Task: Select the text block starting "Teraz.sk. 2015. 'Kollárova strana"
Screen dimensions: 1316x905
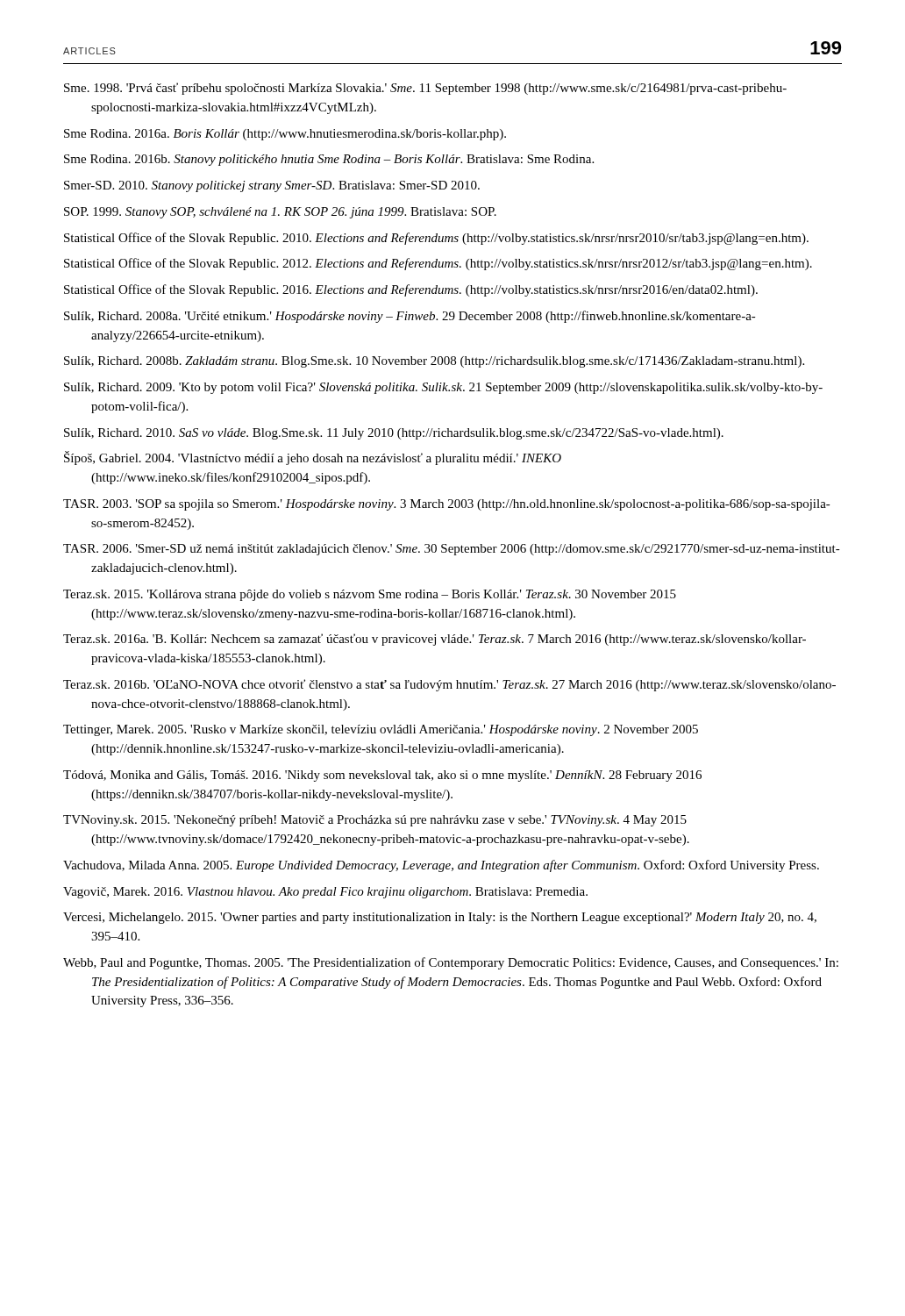Action: point(370,603)
